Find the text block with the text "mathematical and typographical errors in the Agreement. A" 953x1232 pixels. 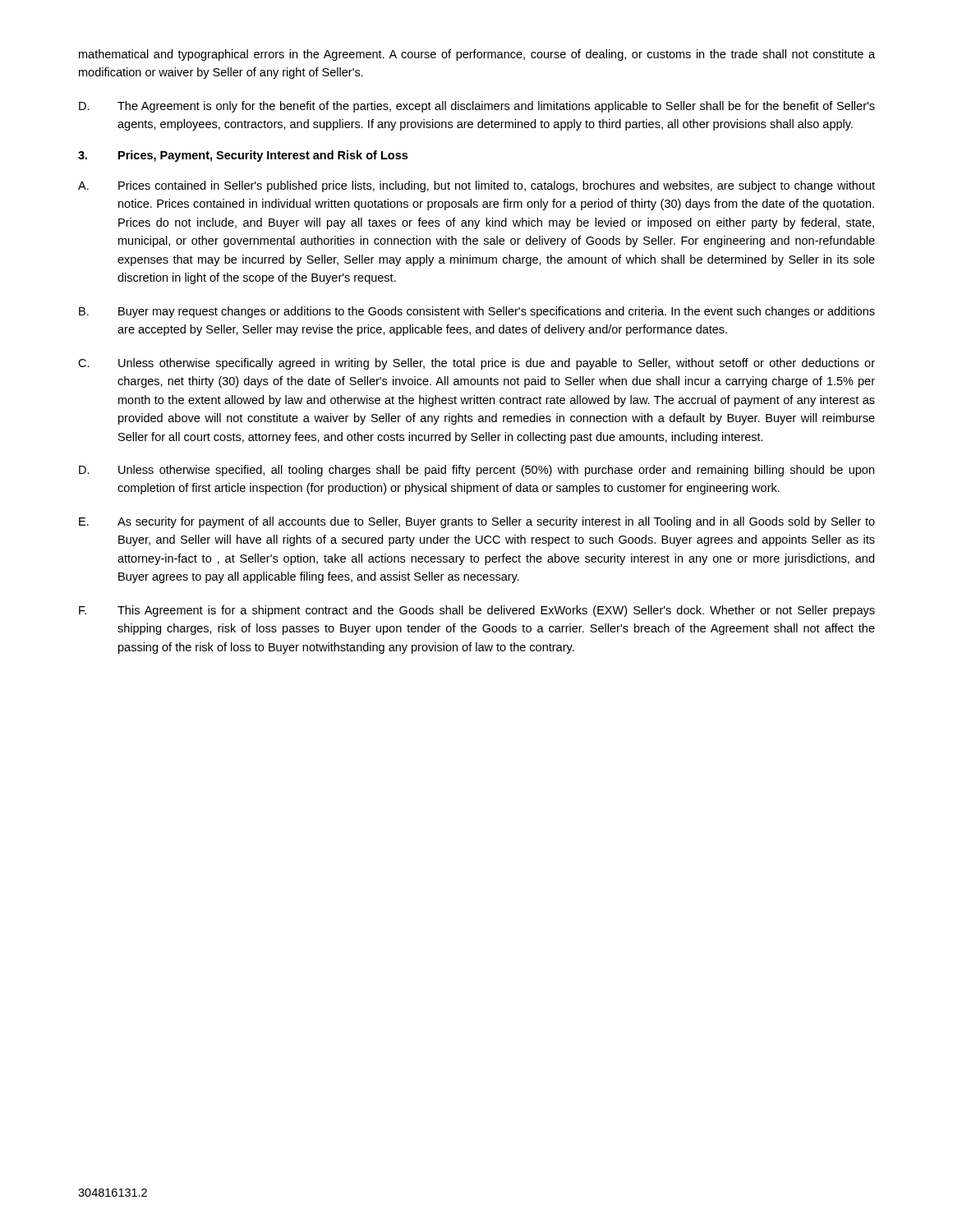pyautogui.click(x=476, y=63)
